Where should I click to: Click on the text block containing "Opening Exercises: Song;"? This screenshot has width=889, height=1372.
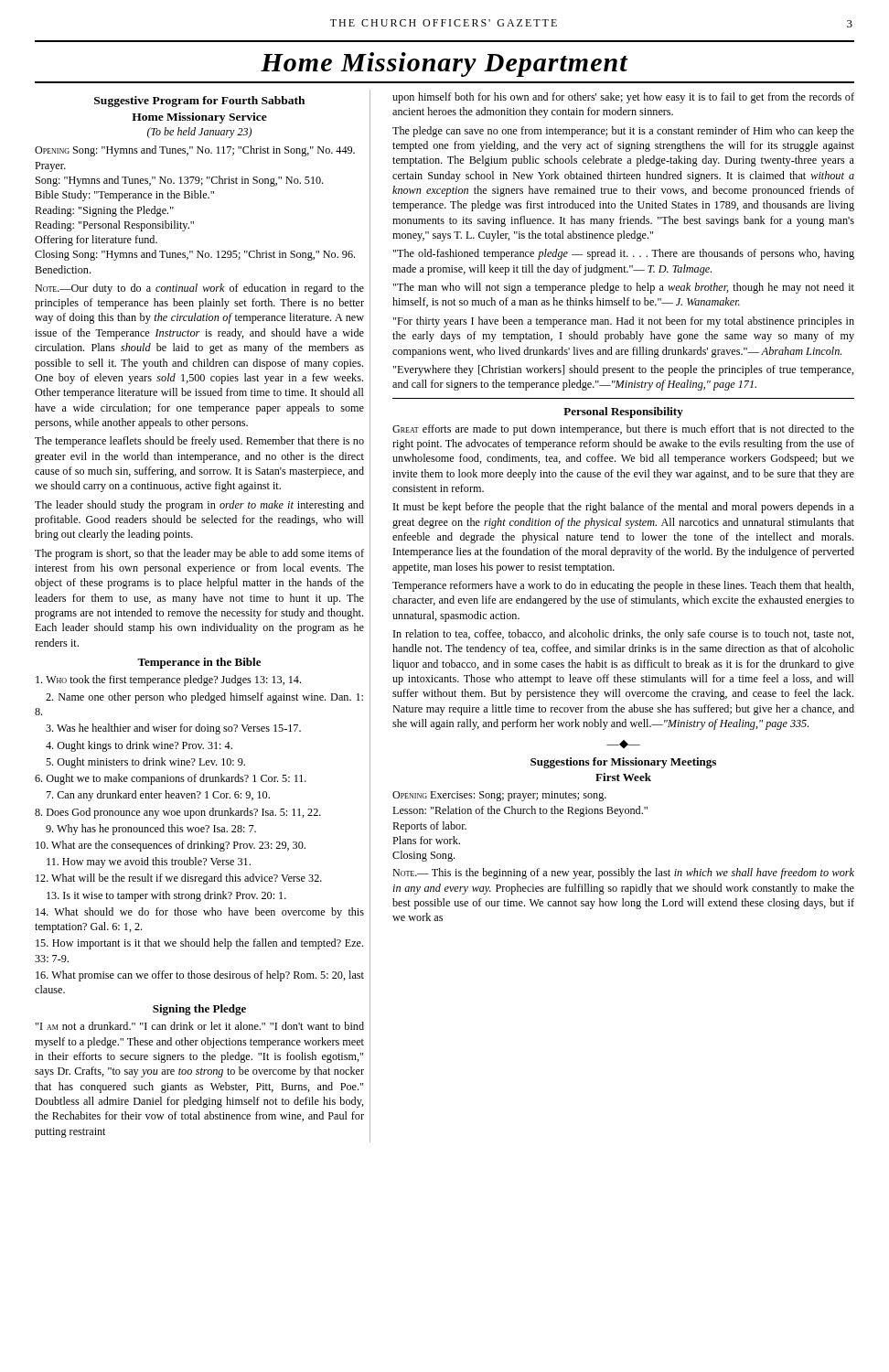pyautogui.click(x=520, y=825)
